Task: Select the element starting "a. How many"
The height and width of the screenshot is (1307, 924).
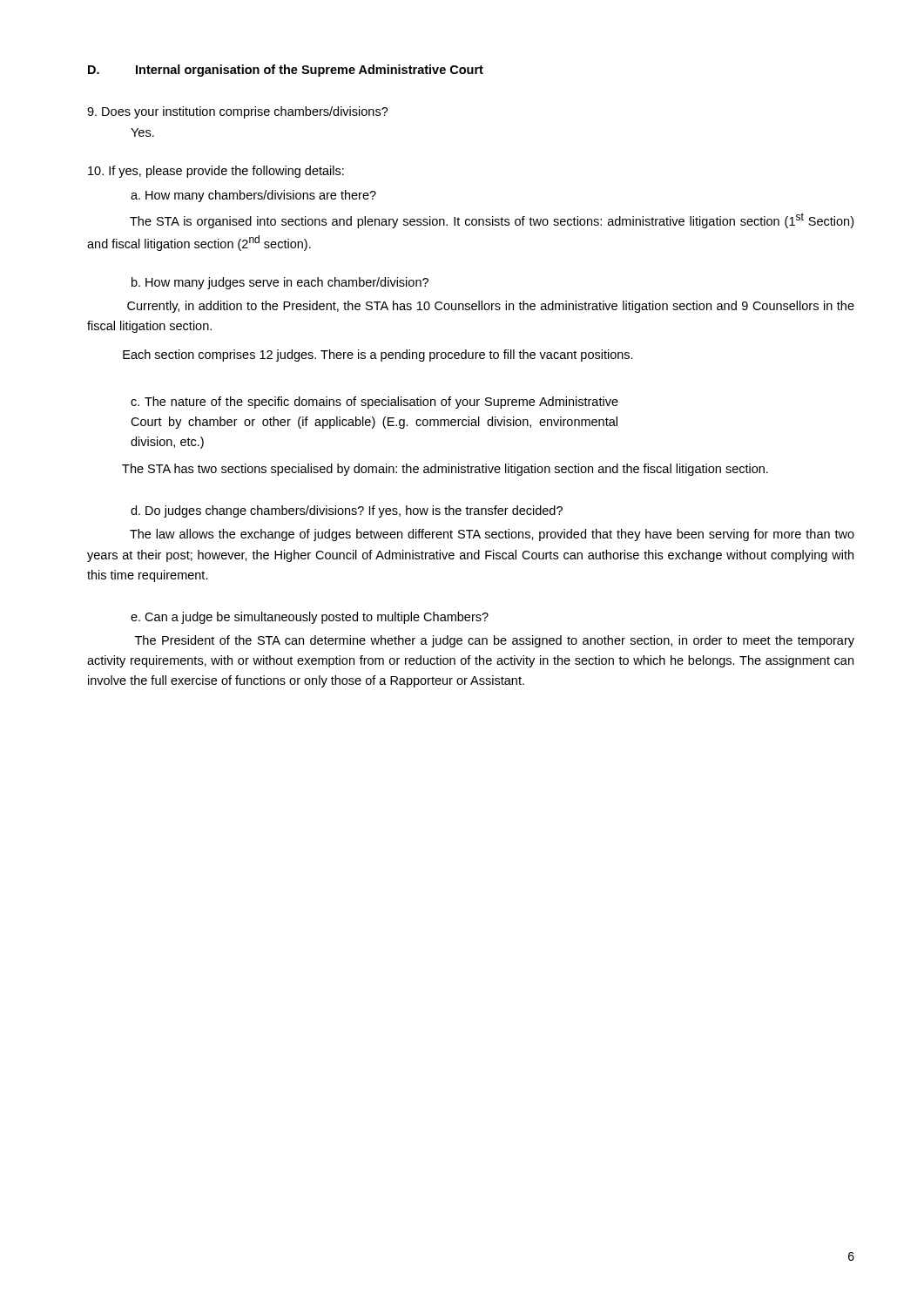Action: (253, 195)
